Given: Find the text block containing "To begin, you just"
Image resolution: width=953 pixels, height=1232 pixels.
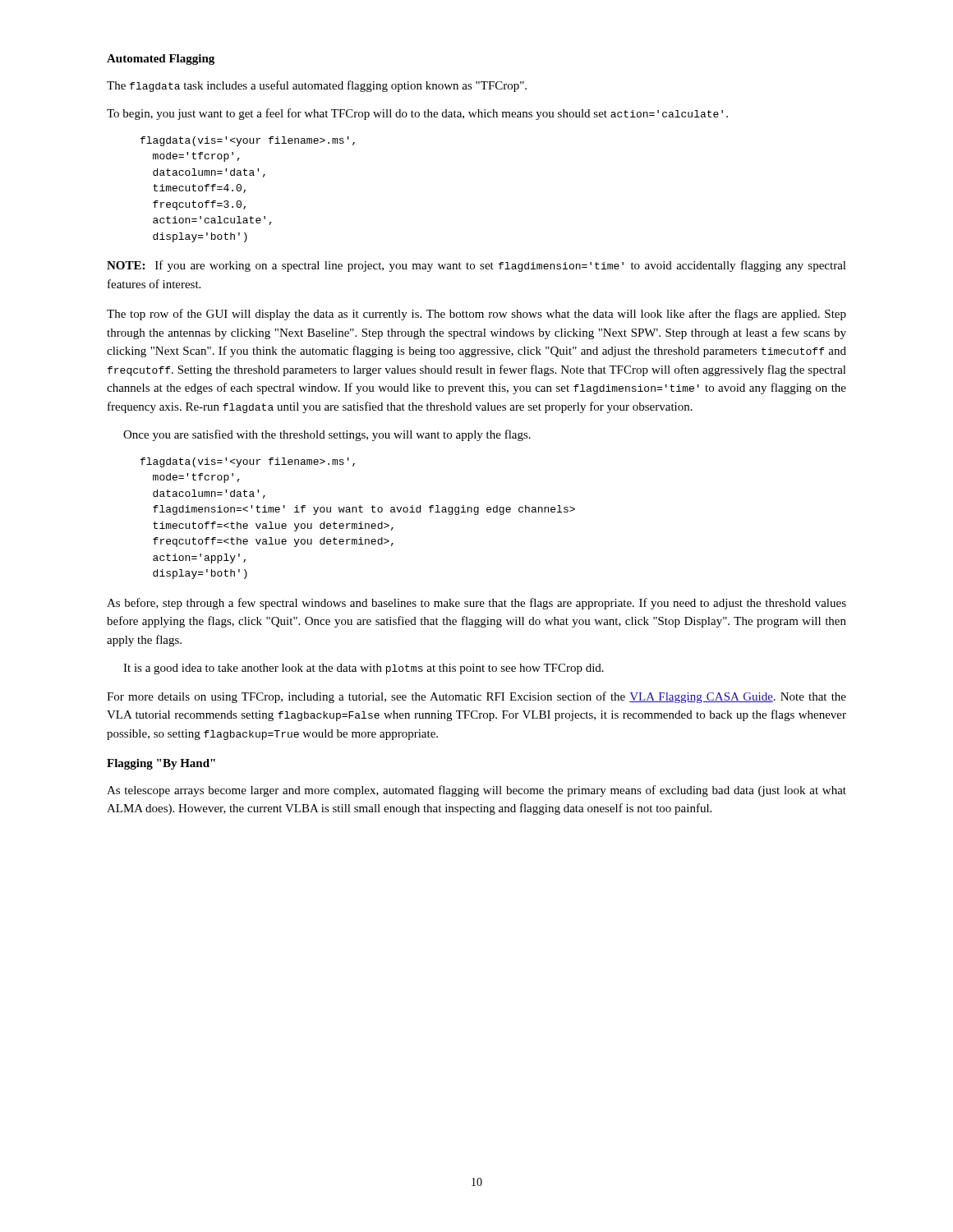Looking at the screenshot, I should [476, 114].
